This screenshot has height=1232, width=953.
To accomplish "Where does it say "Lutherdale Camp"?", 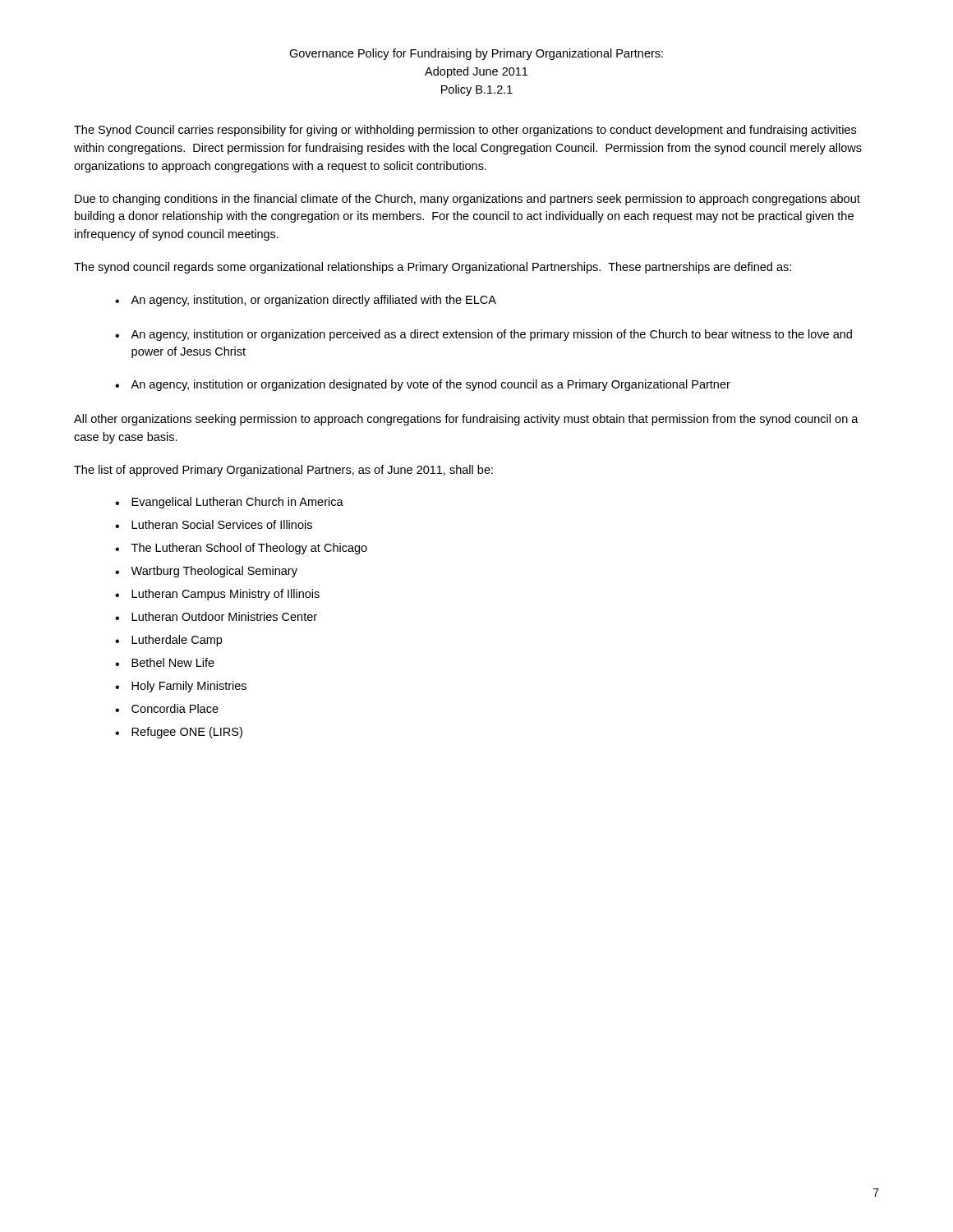I will 177,640.
